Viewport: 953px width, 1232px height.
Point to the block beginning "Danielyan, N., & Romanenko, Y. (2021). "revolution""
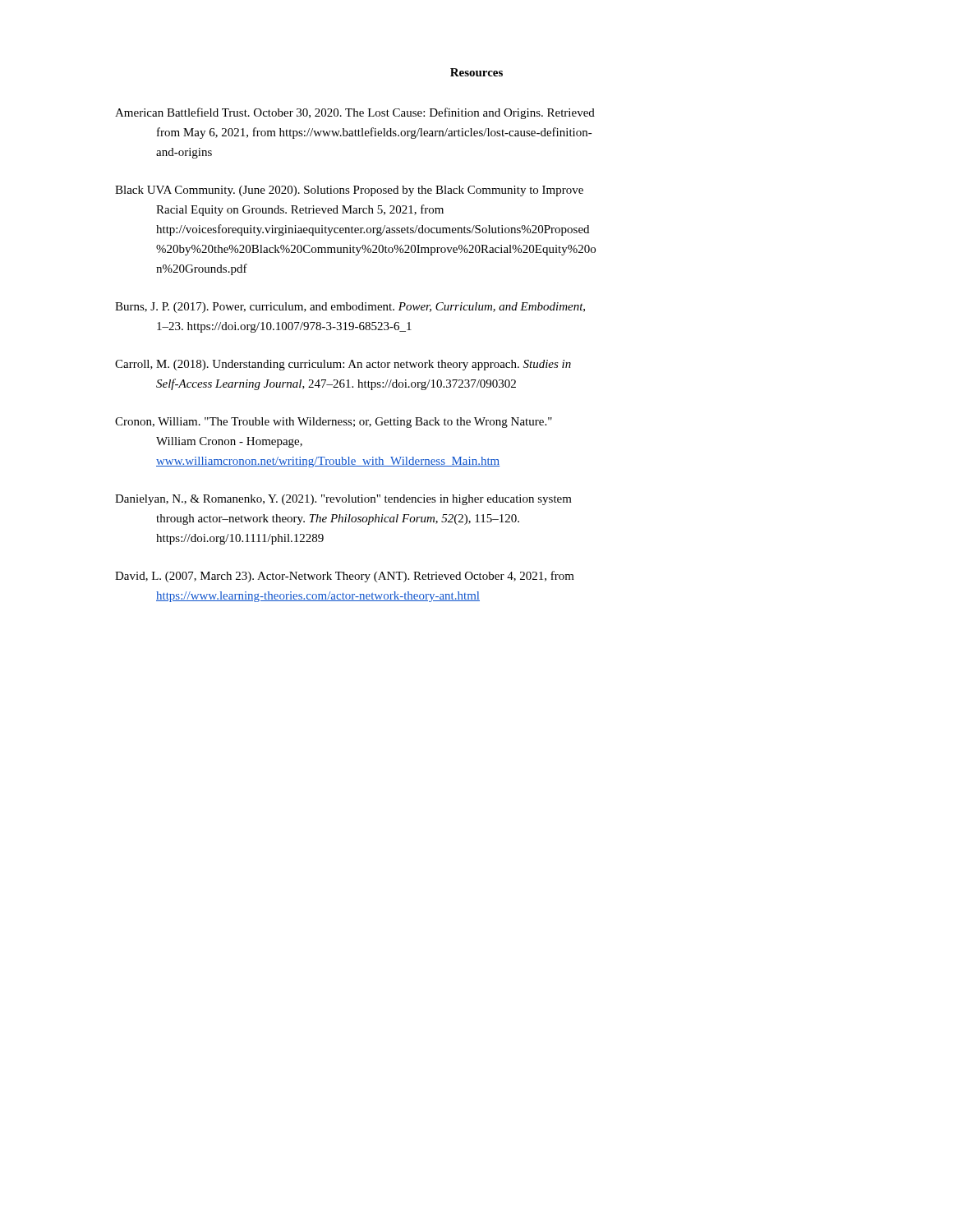[x=476, y=518]
